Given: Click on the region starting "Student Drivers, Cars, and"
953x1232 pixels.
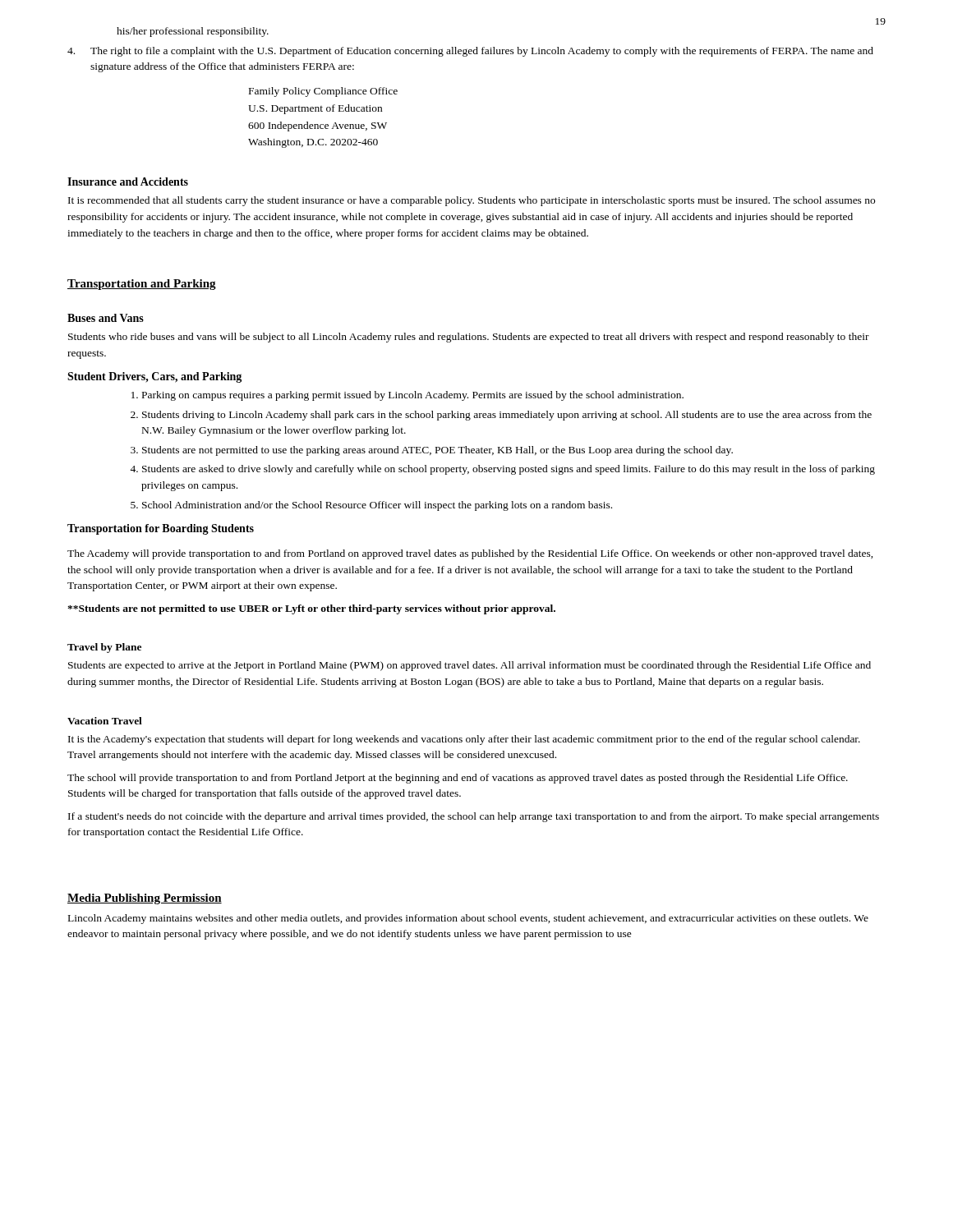Looking at the screenshot, I should [155, 377].
